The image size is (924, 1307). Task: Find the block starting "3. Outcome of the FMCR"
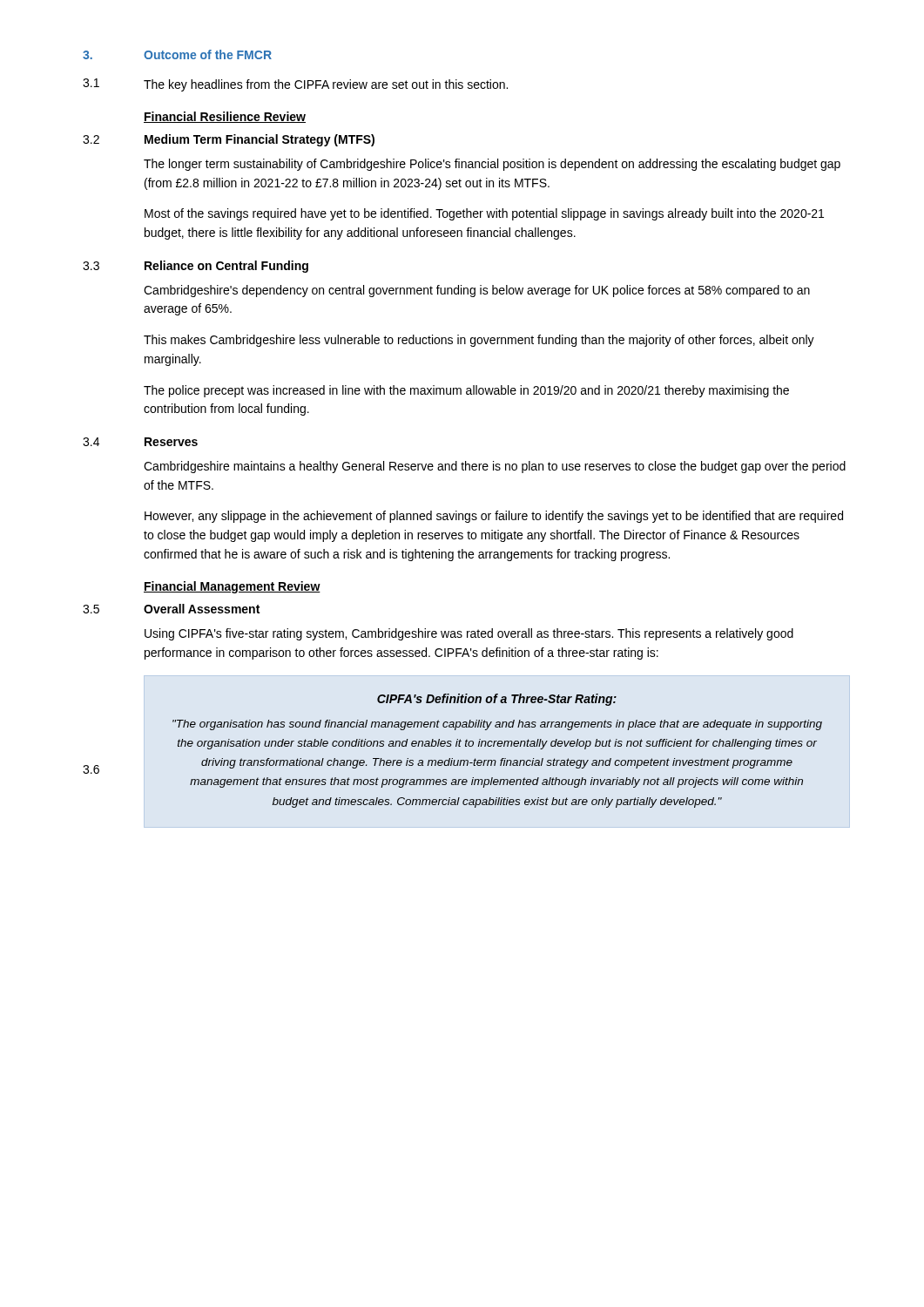tap(177, 55)
